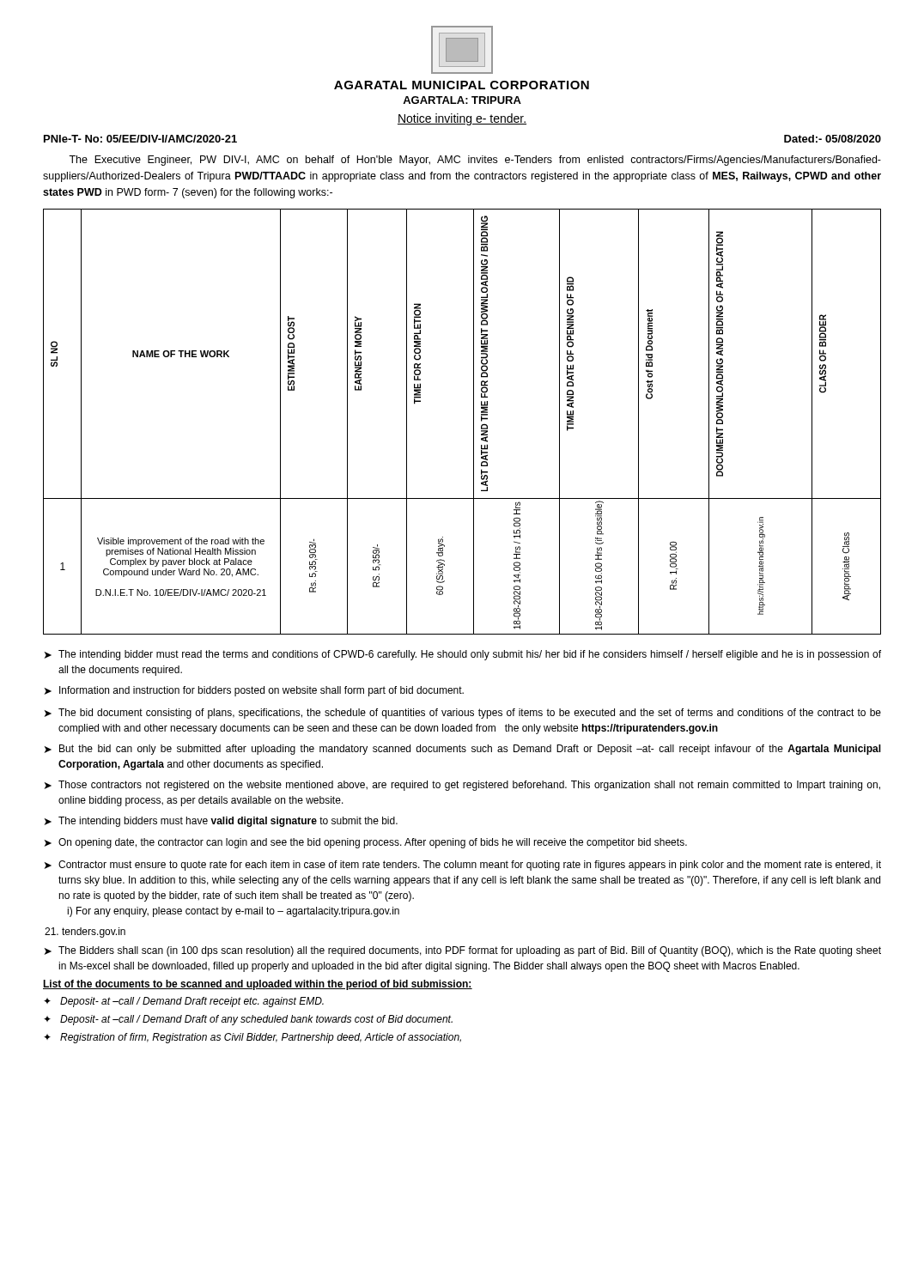Find the text starting "Notice inviting e-"
This screenshot has width=924, height=1288.
tap(462, 118)
